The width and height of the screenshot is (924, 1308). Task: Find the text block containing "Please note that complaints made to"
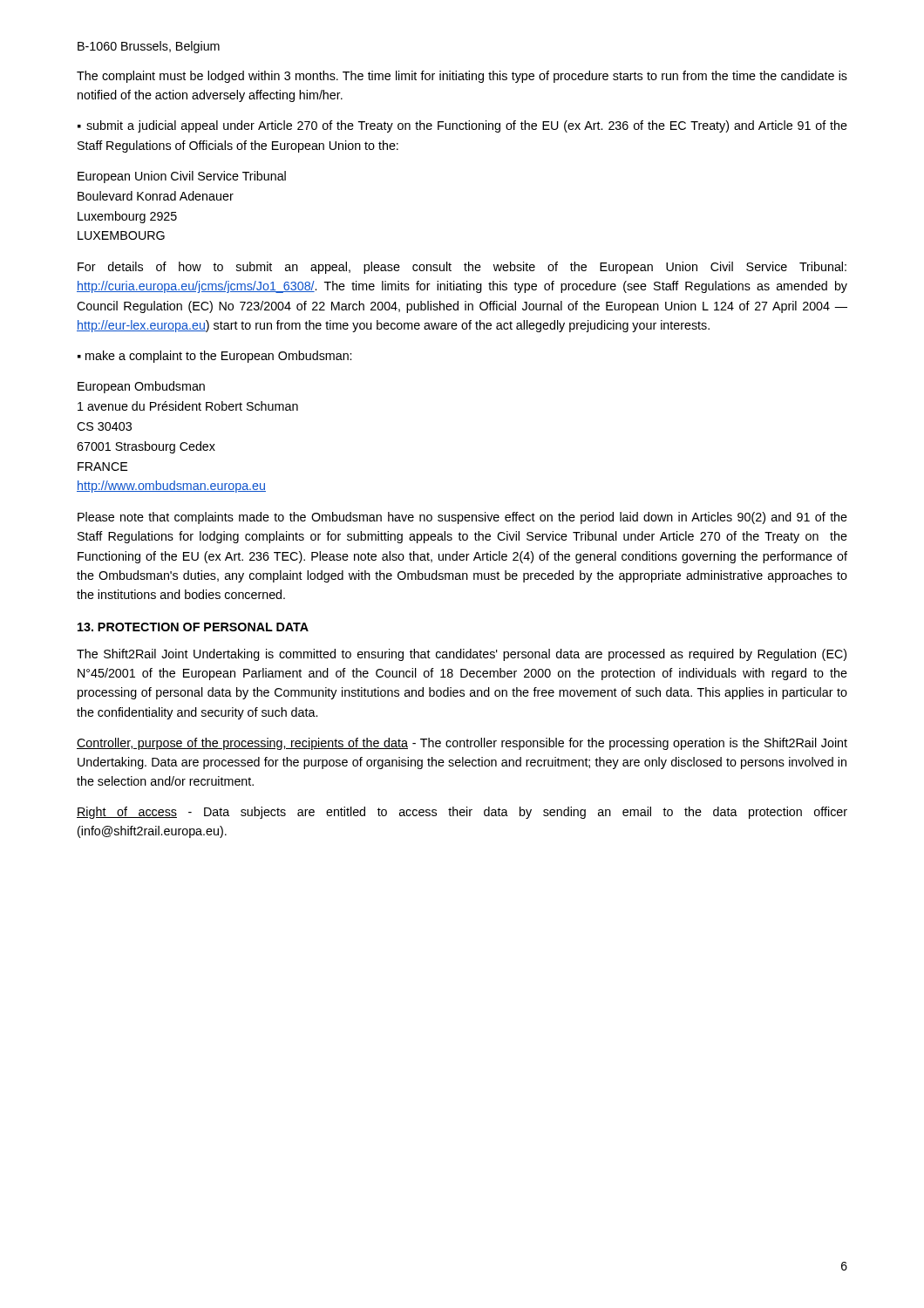462,556
